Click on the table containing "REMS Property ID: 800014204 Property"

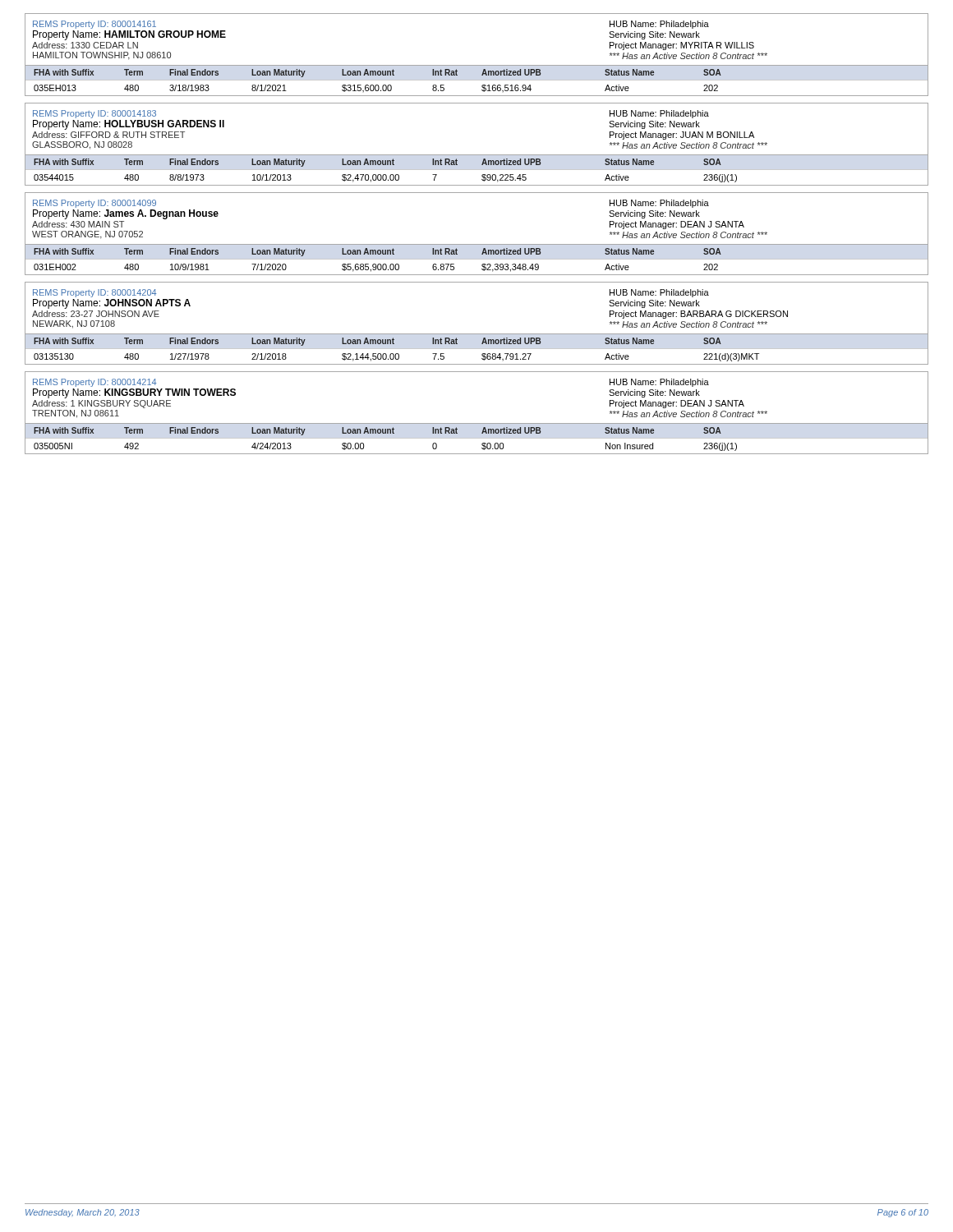[x=476, y=323]
